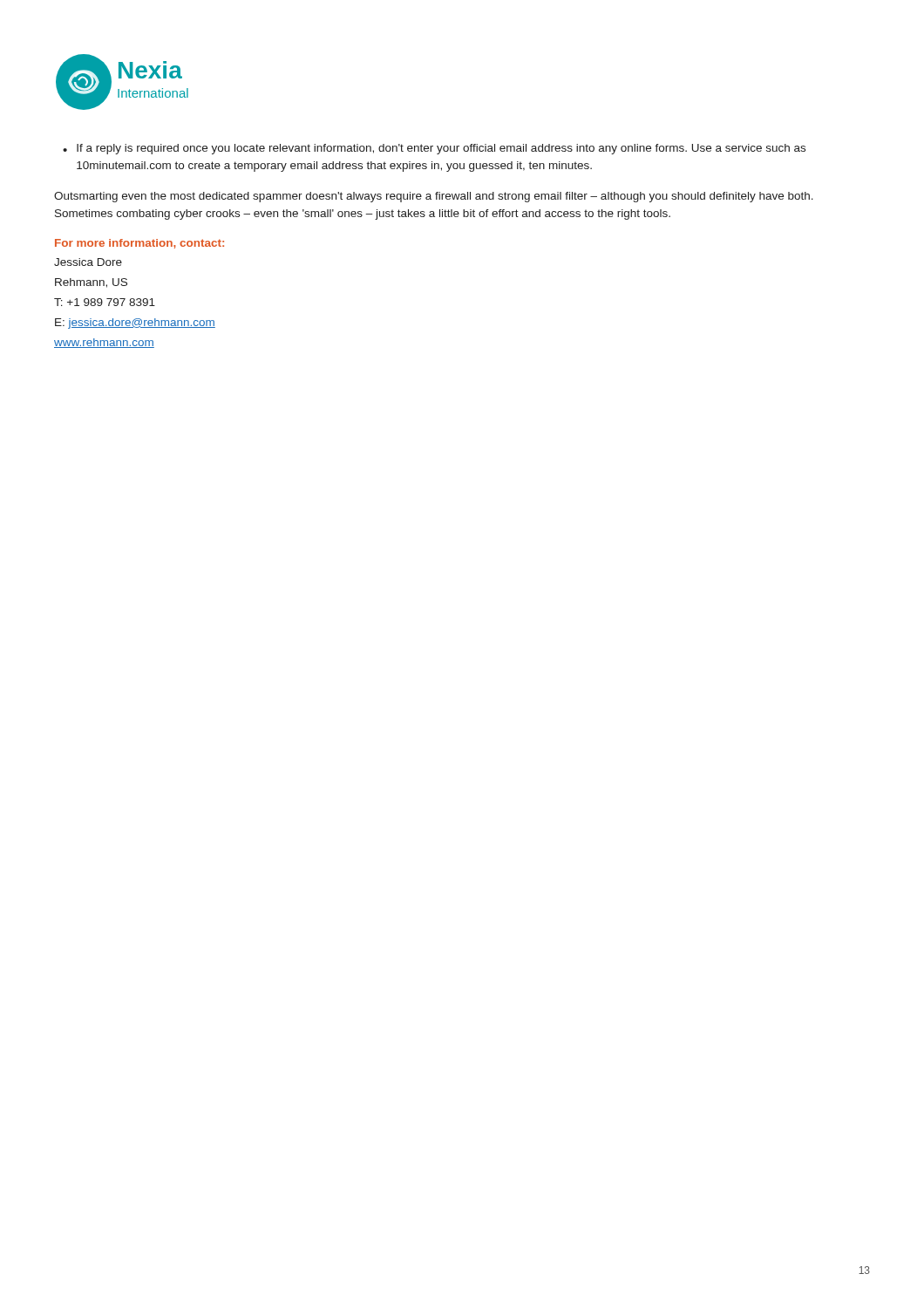The width and height of the screenshot is (924, 1308).
Task: Locate the region starting "Jessica Dore Rehmann, US"
Action: pyautogui.click(x=135, y=302)
